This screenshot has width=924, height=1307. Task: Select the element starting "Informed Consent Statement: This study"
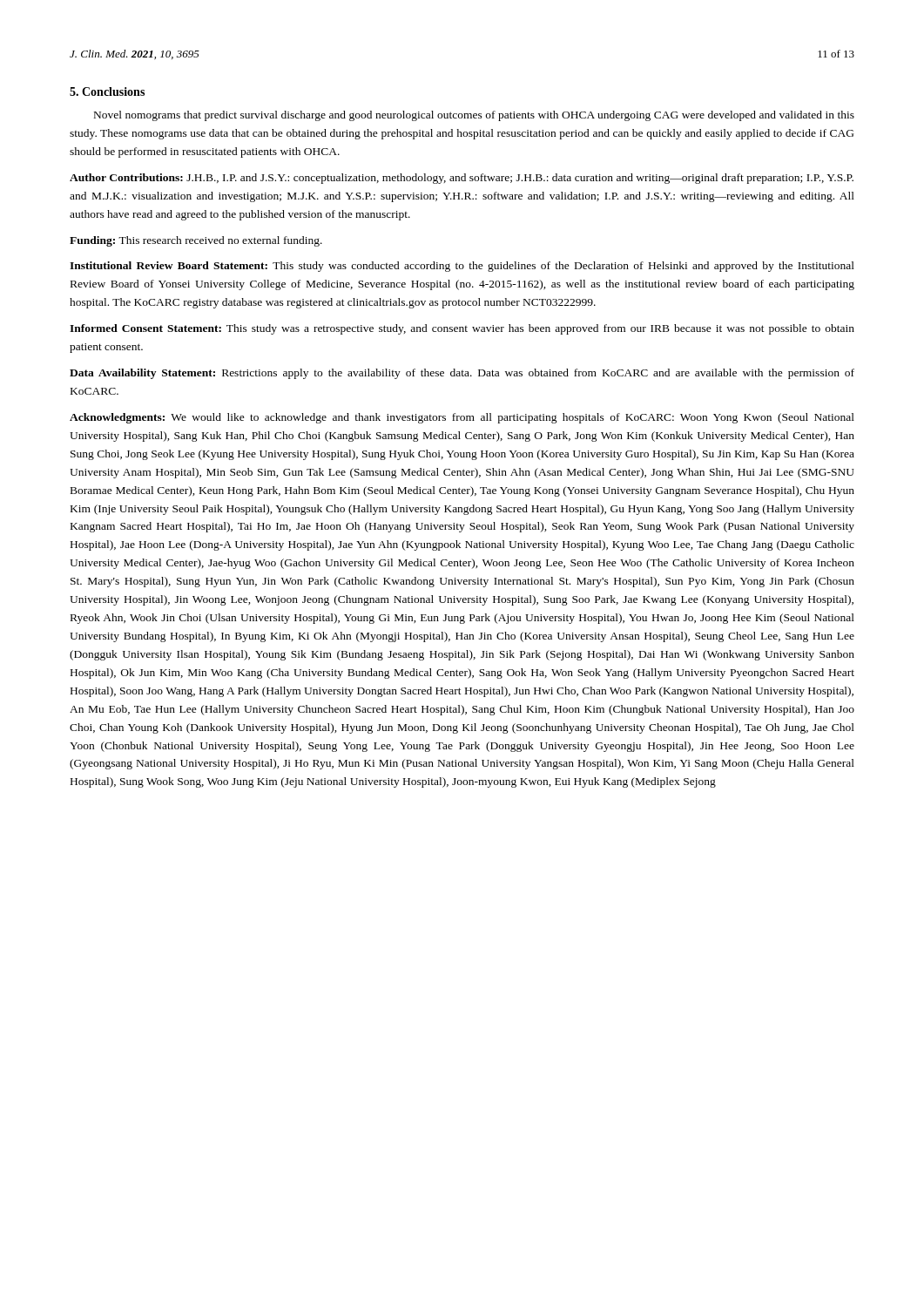(x=462, y=337)
